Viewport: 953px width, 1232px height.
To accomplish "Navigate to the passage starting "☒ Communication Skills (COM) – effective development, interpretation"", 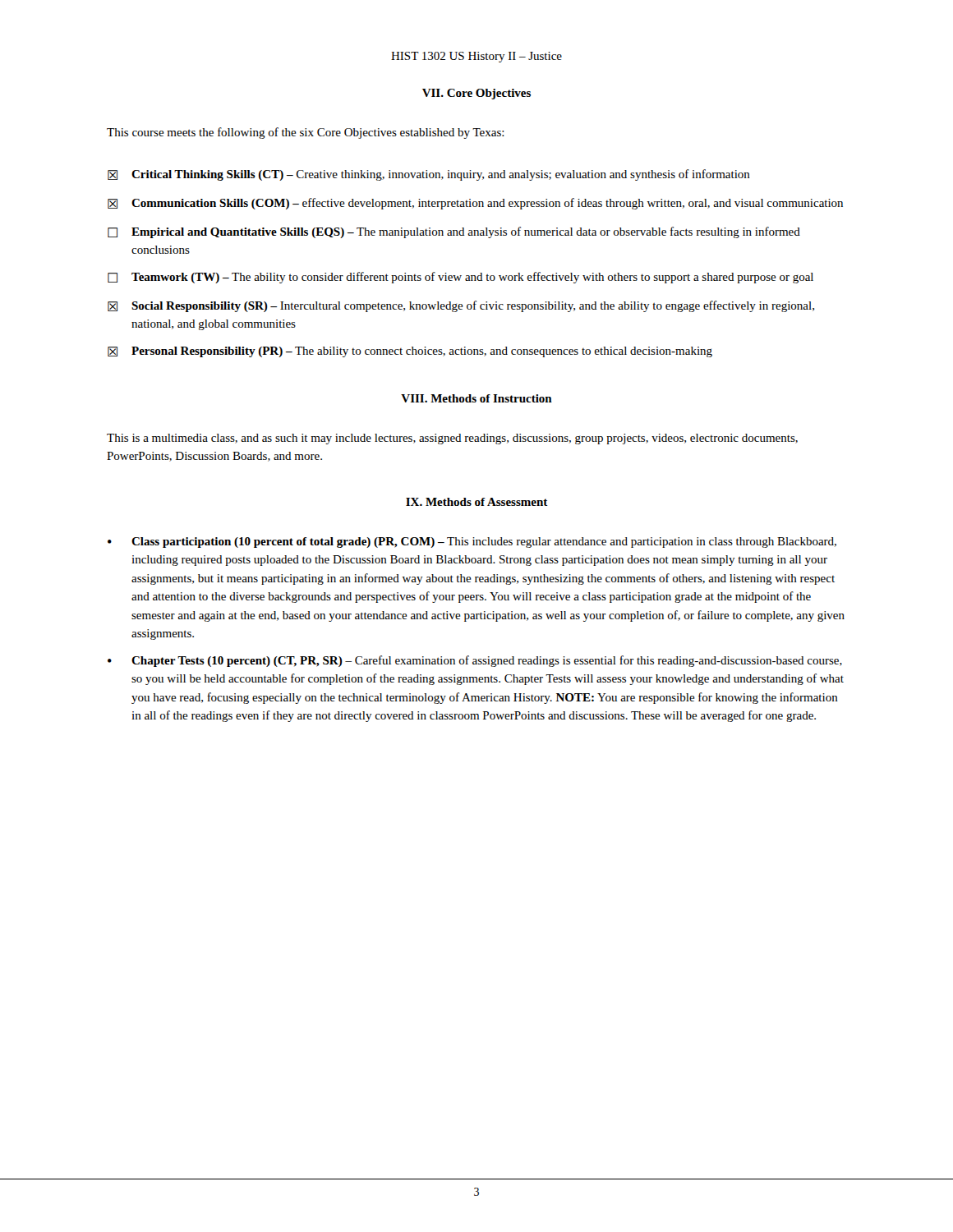I will coord(476,204).
